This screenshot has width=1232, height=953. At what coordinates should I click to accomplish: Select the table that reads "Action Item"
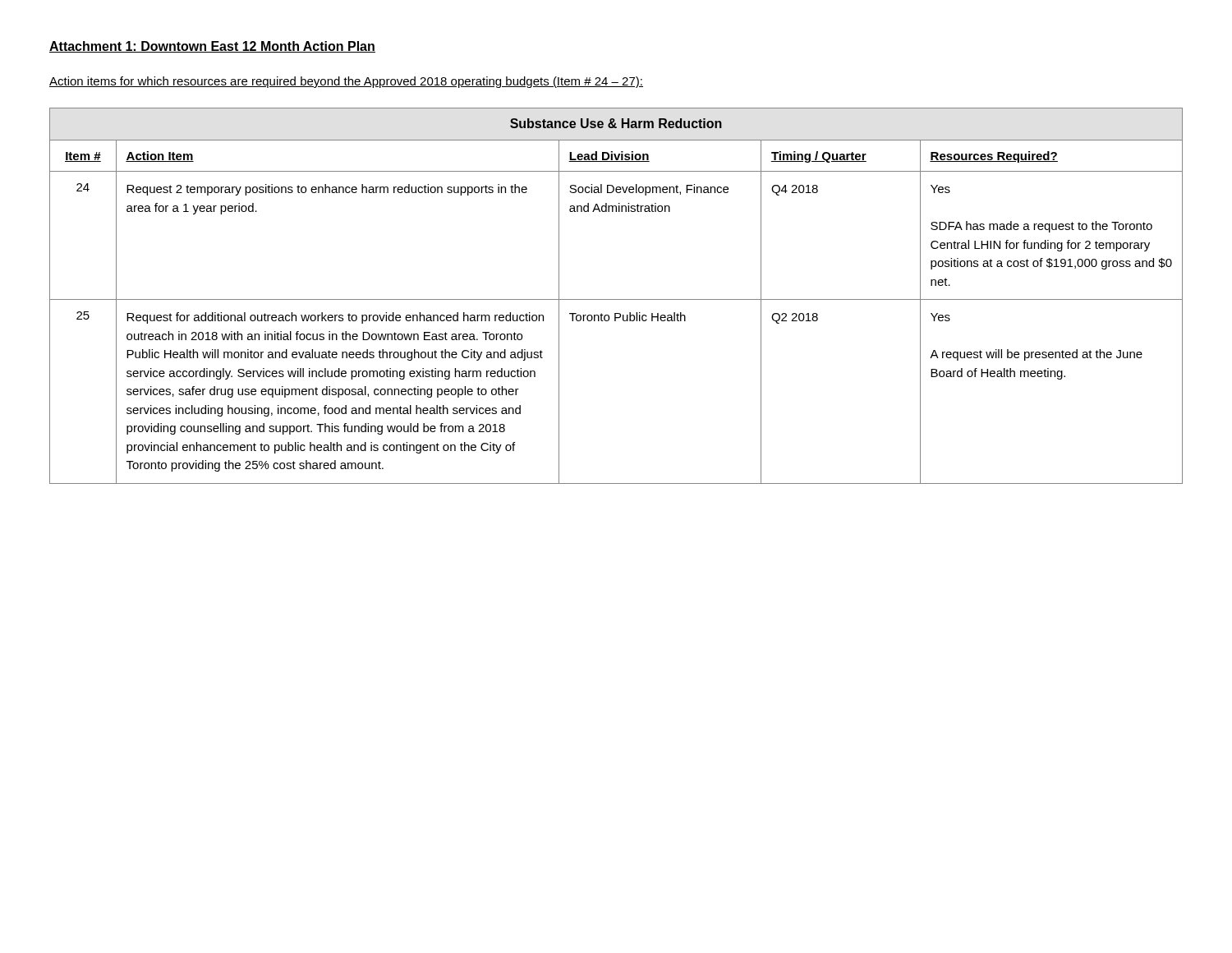point(616,296)
